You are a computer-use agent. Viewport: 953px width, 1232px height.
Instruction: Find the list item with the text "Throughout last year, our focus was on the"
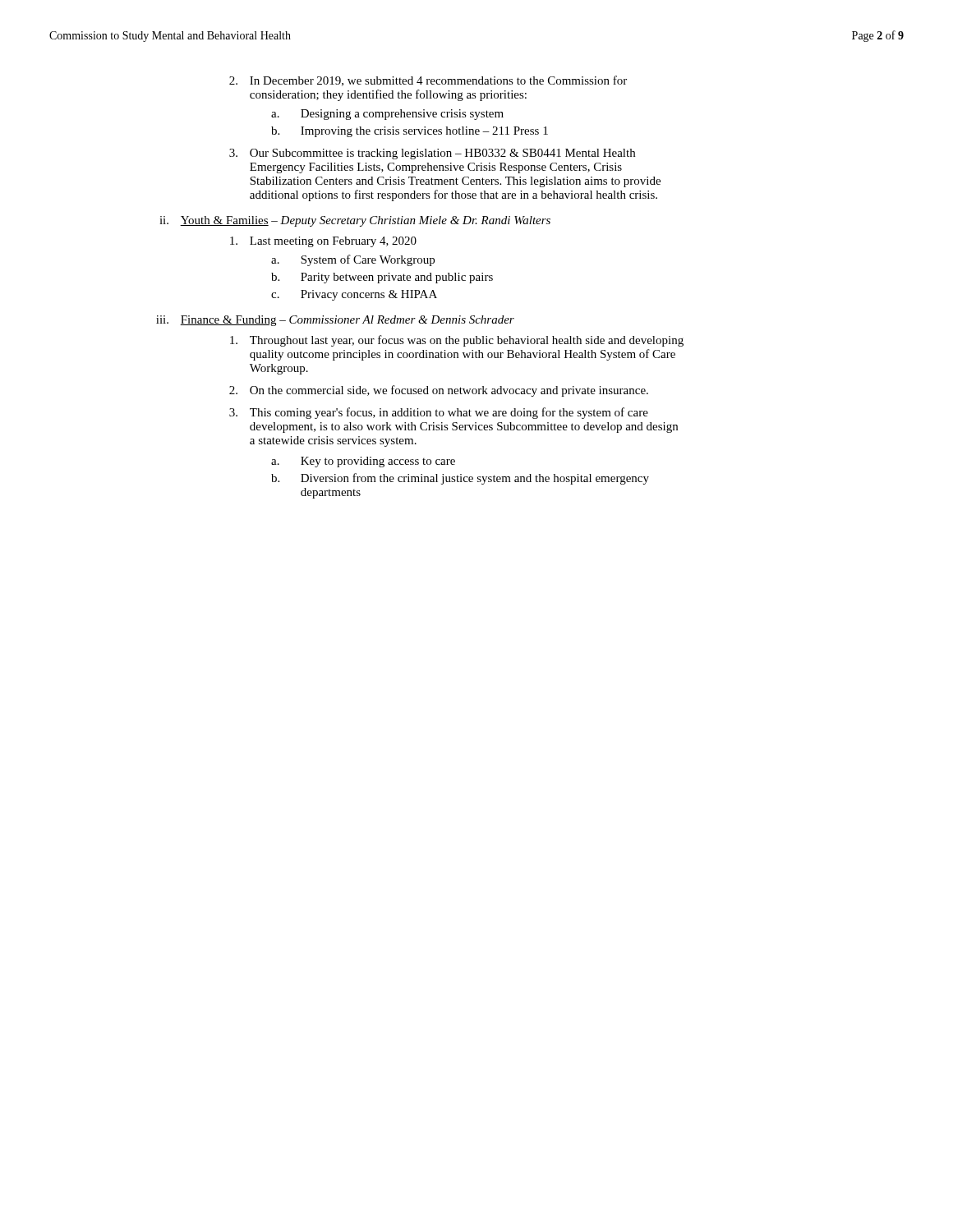449,354
